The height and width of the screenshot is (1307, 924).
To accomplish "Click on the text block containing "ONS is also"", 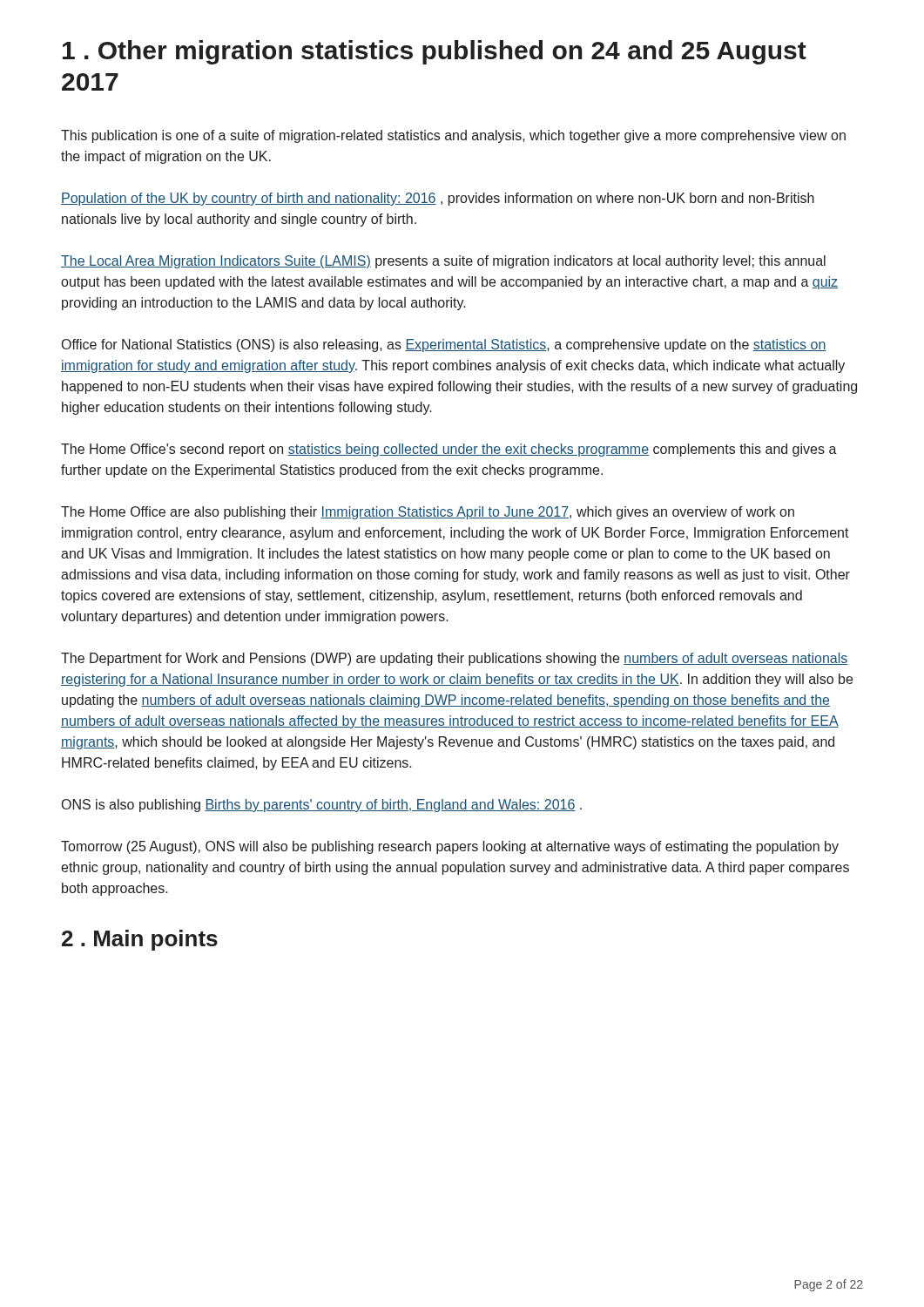I will (322, 805).
